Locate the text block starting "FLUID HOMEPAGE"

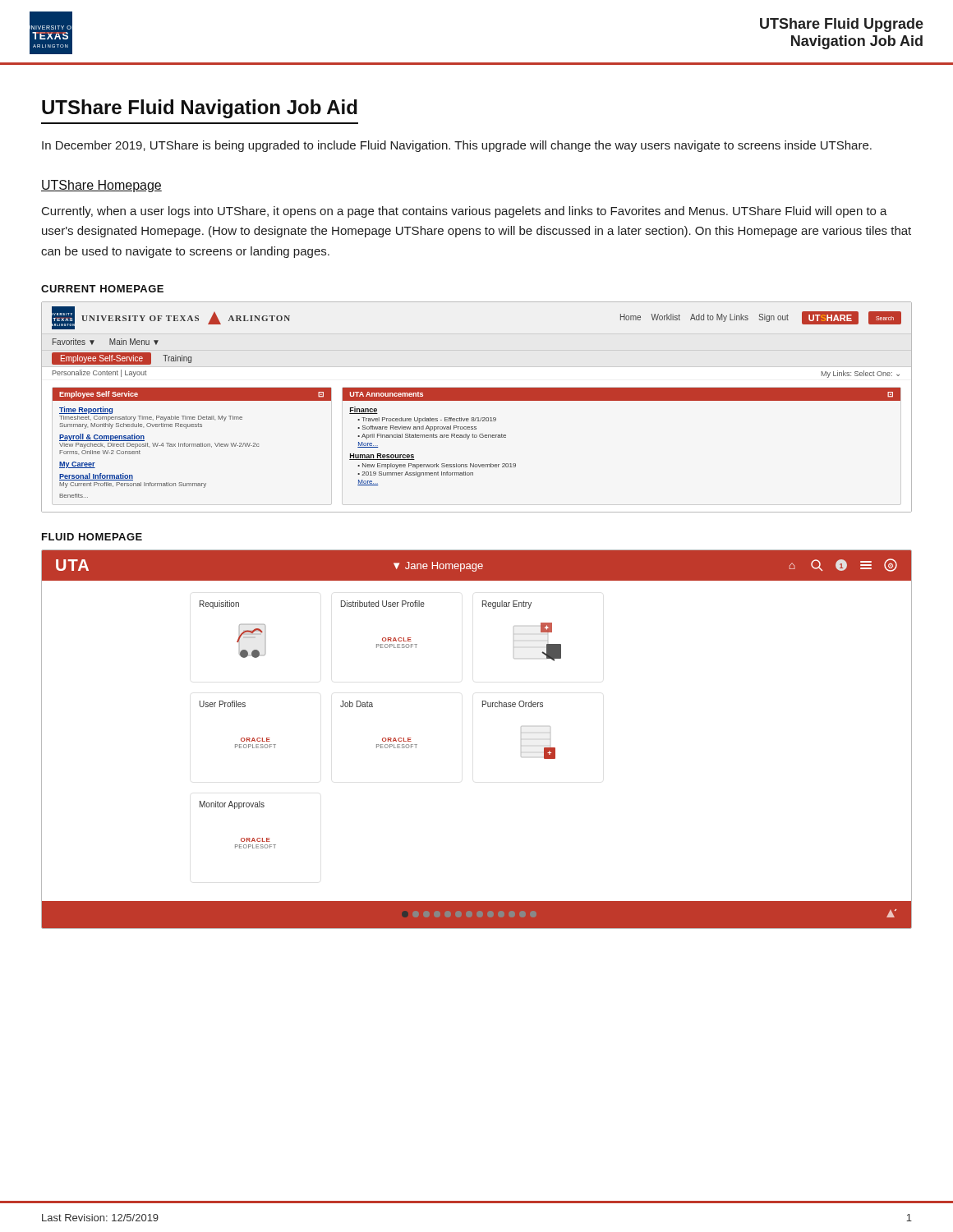(92, 537)
